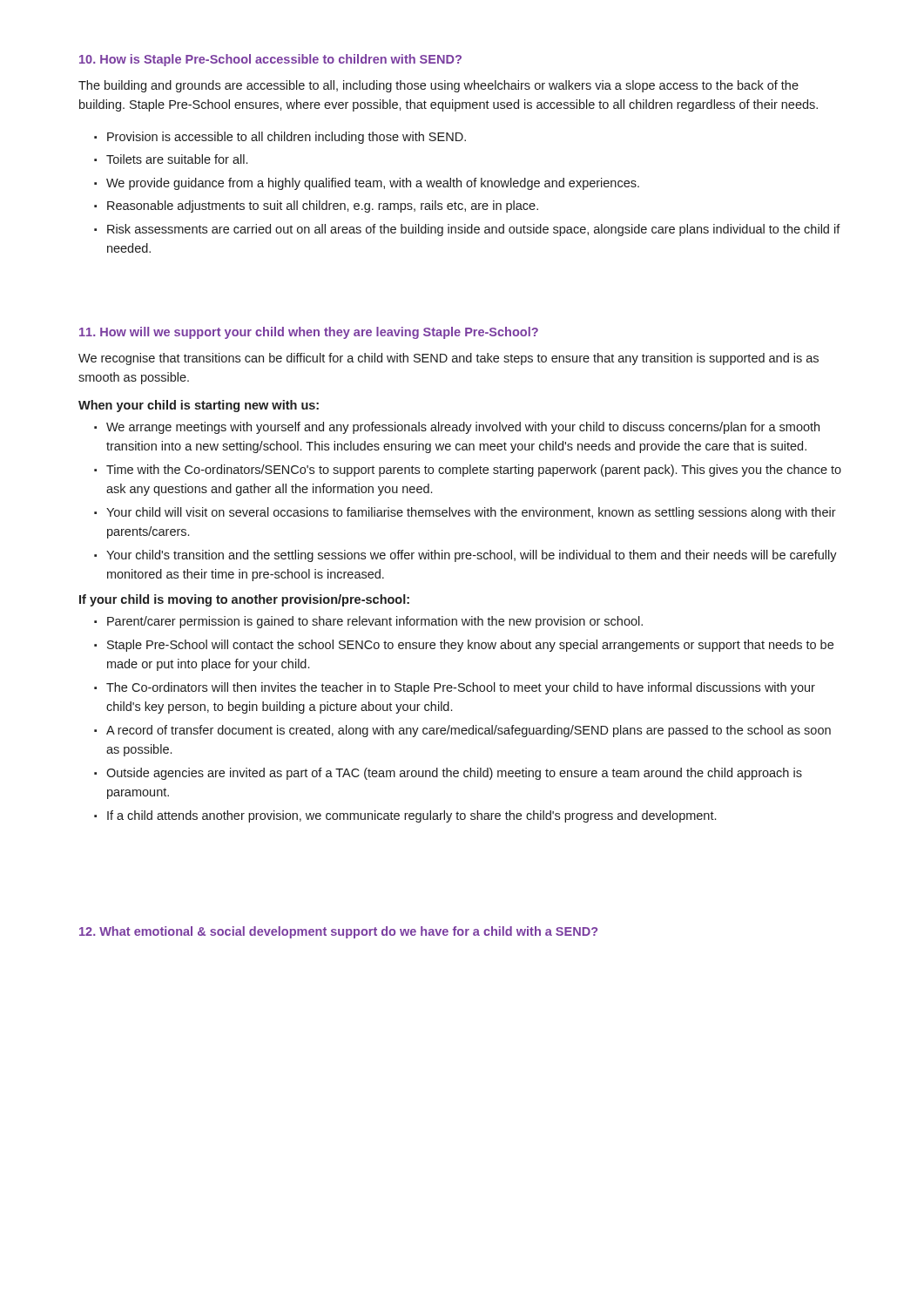Click on the passage starting "Time with the Co-ordinators/SENCo's"

pos(474,479)
